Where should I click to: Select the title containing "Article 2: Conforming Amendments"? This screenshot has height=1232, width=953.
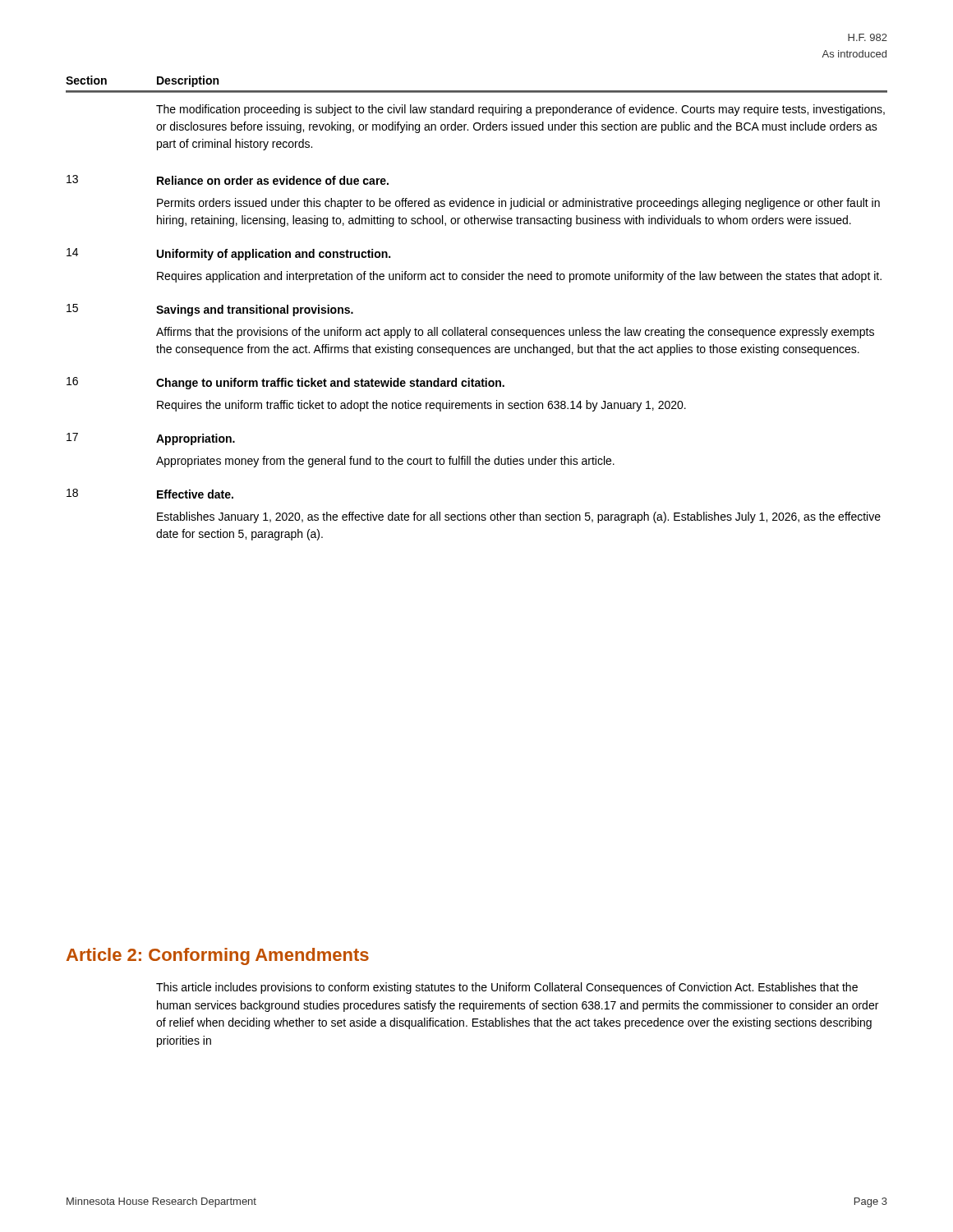click(218, 955)
